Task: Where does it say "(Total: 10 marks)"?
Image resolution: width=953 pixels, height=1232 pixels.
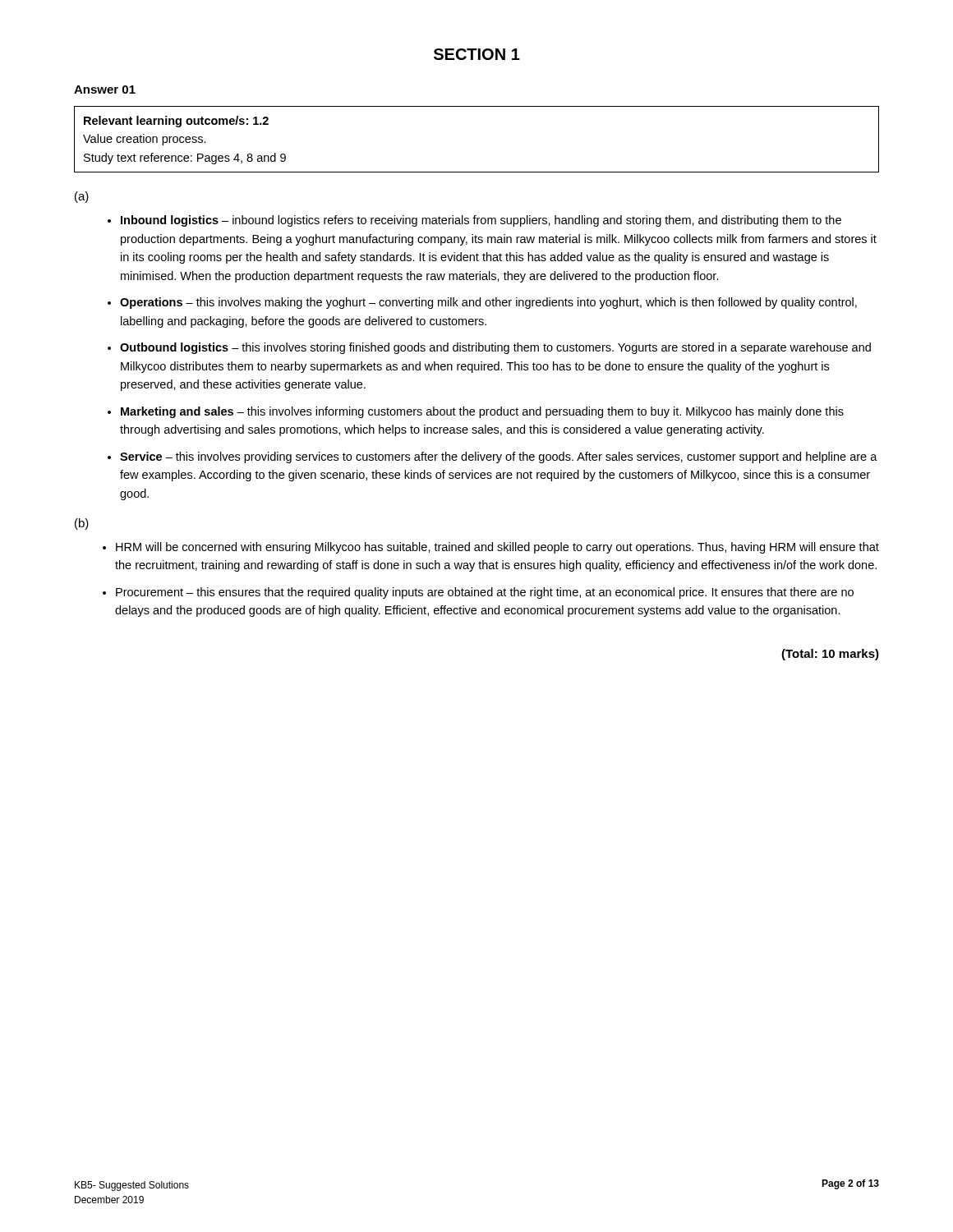Action: point(830,653)
